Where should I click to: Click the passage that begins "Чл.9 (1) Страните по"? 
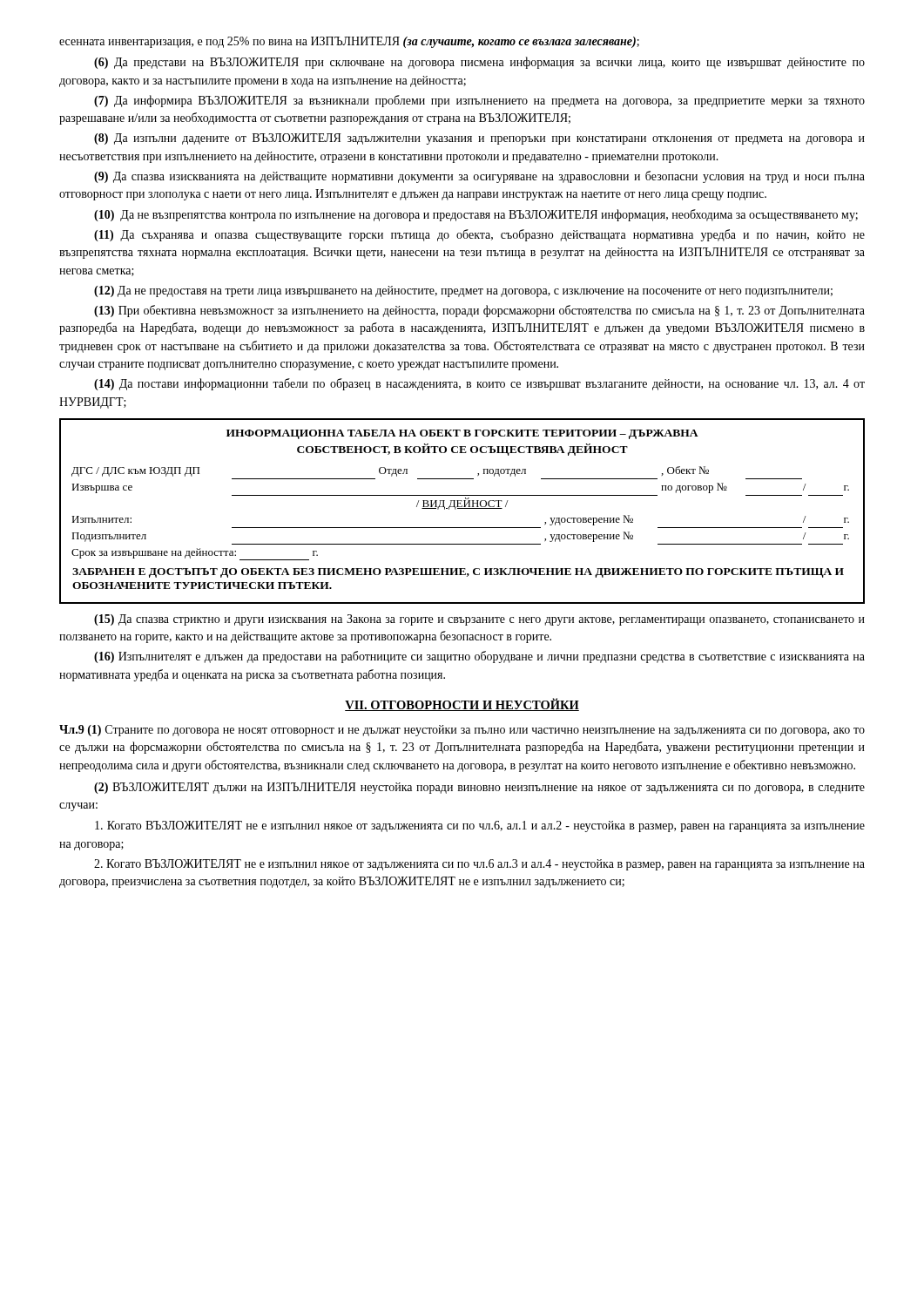point(462,746)
